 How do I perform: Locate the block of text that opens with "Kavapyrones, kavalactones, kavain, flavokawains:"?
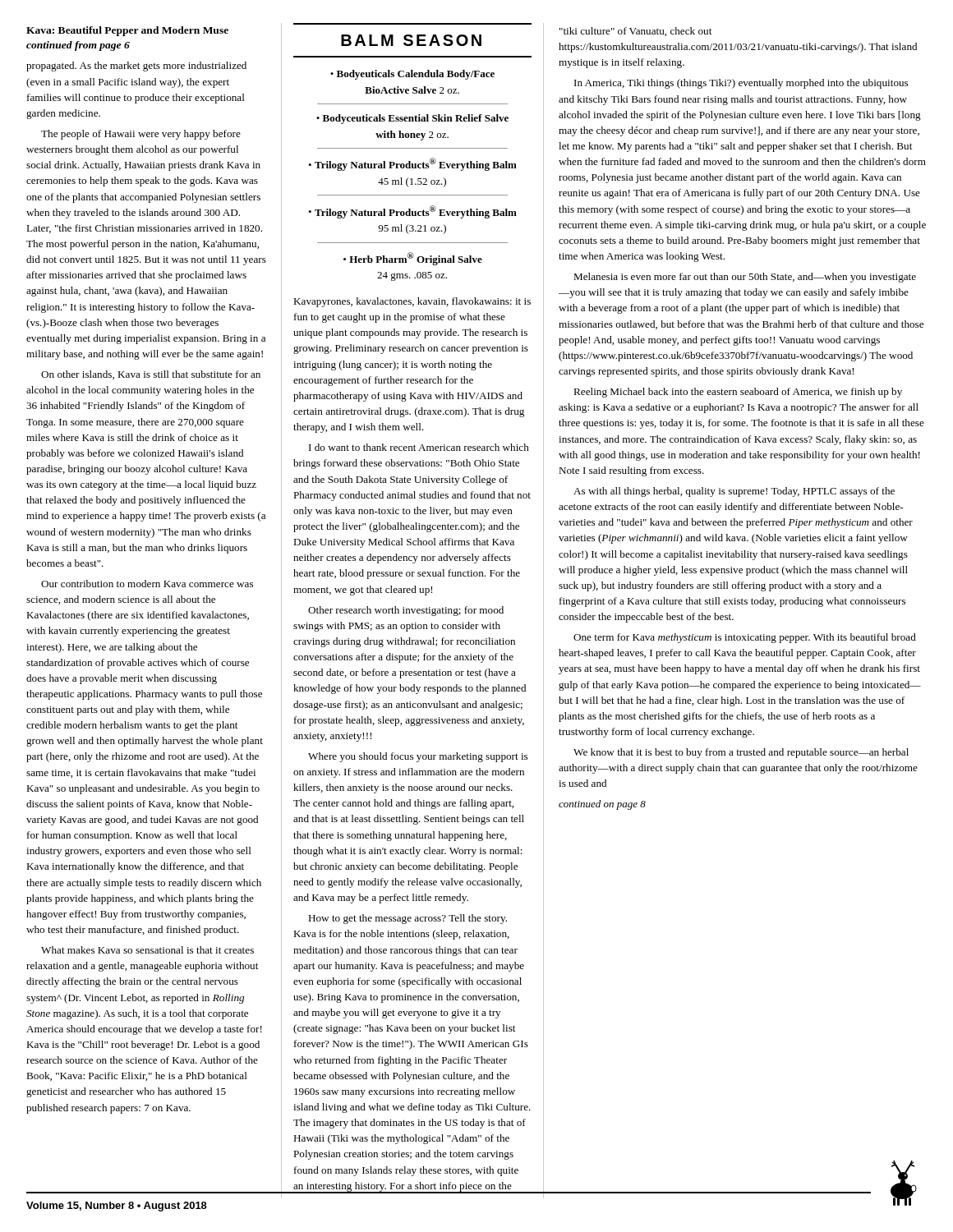412,743
